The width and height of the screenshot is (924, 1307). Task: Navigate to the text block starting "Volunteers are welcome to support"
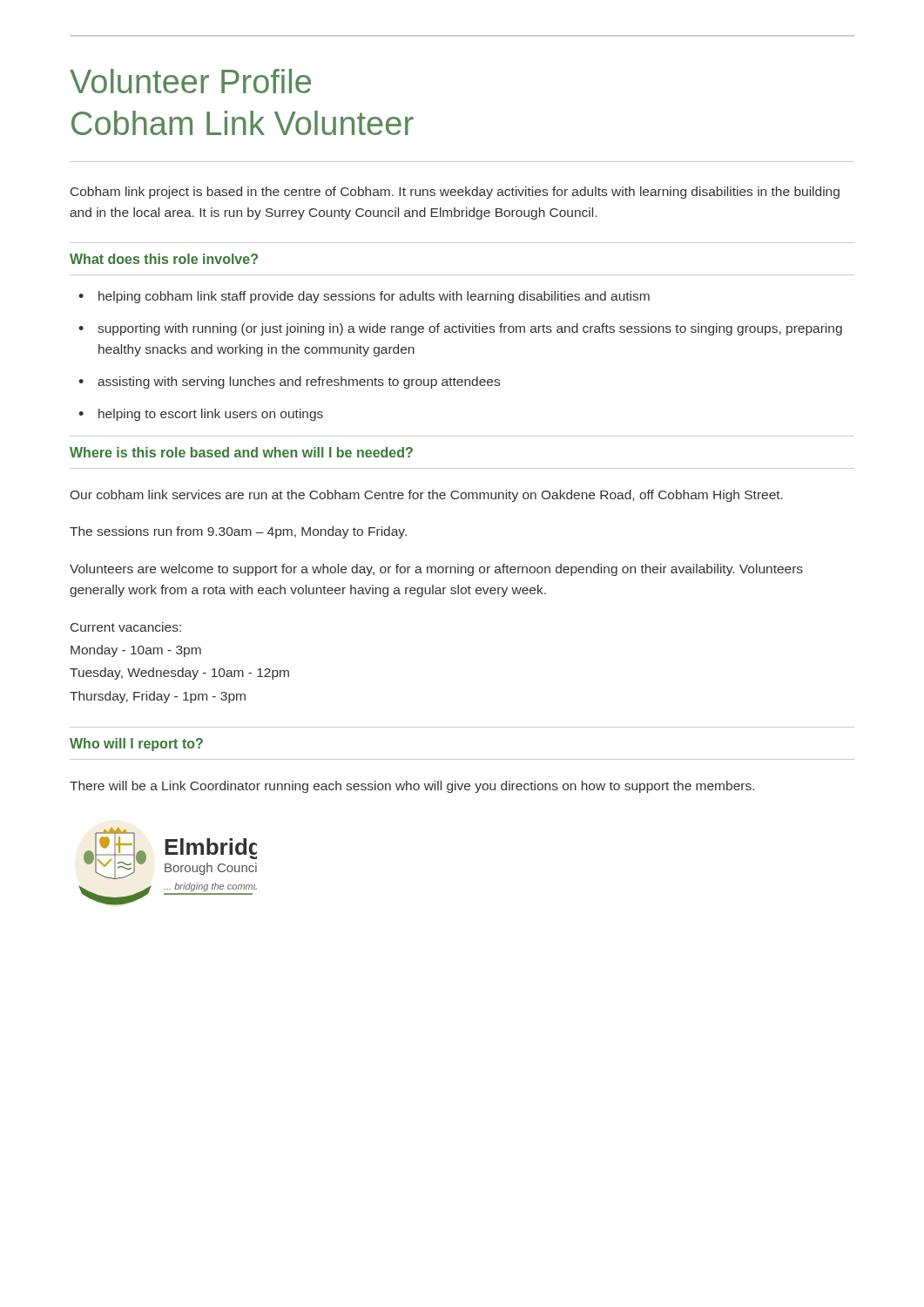coord(436,579)
